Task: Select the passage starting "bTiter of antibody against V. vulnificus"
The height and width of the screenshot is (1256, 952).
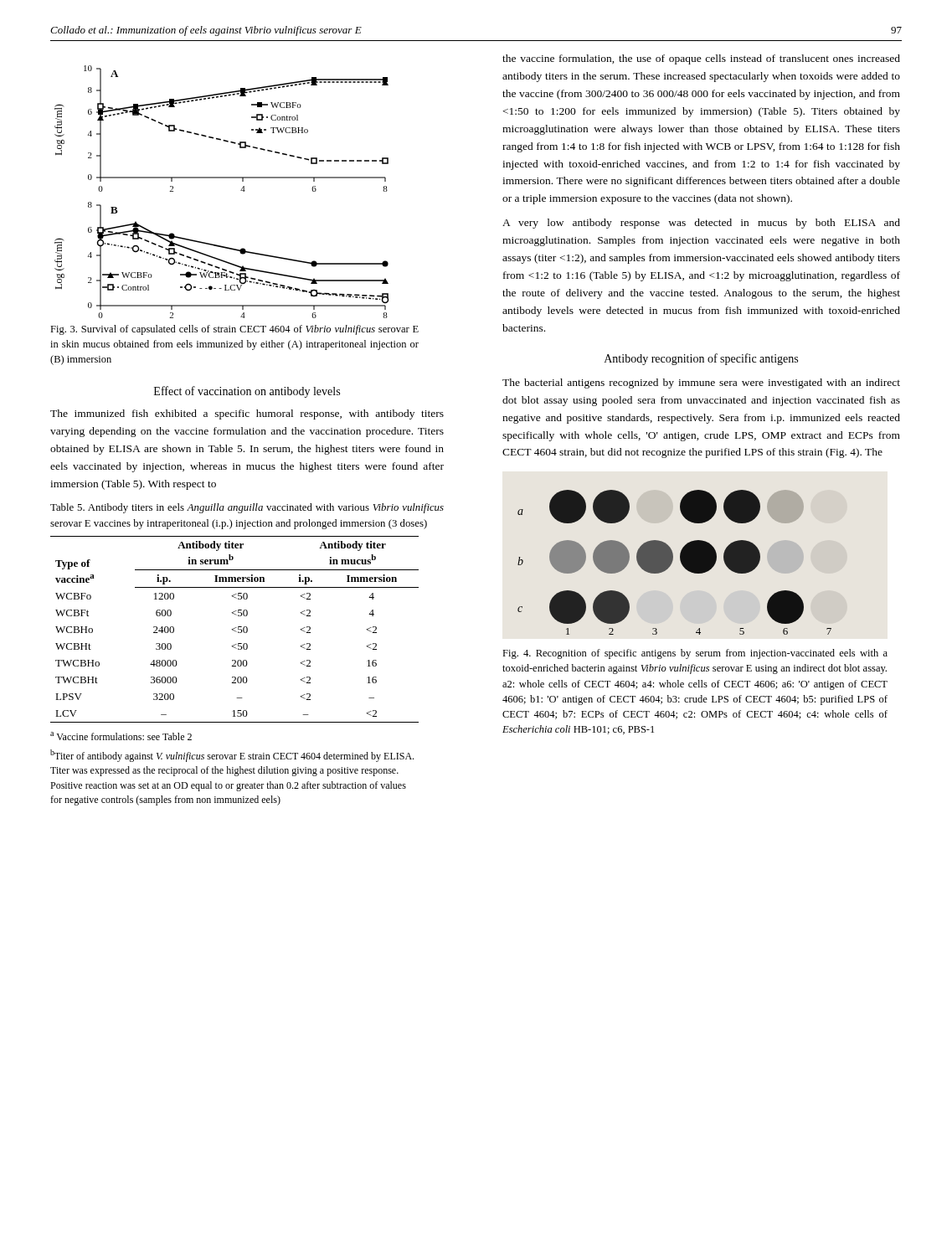Action: coord(232,777)
